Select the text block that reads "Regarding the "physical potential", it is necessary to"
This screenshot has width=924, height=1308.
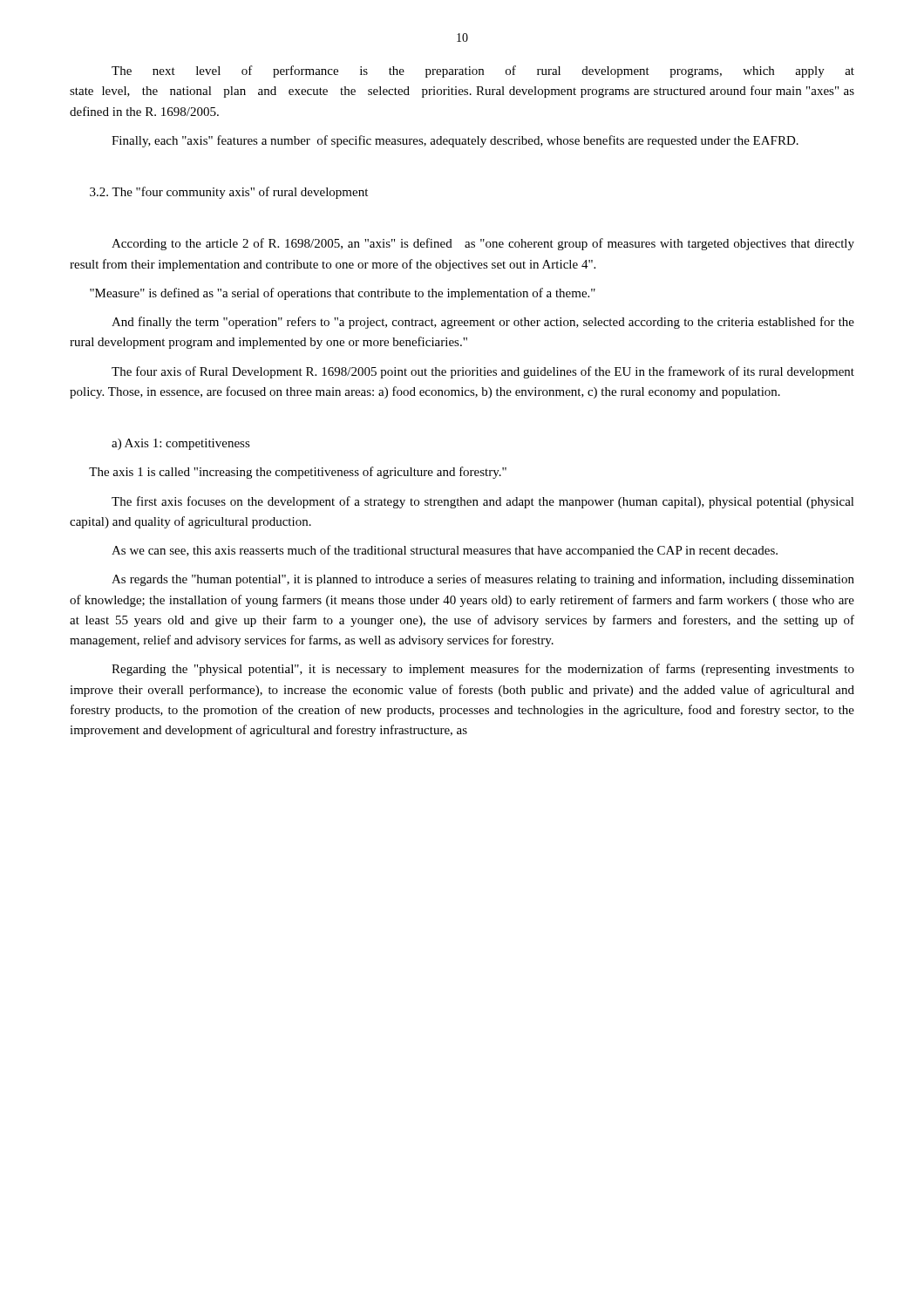462,700
